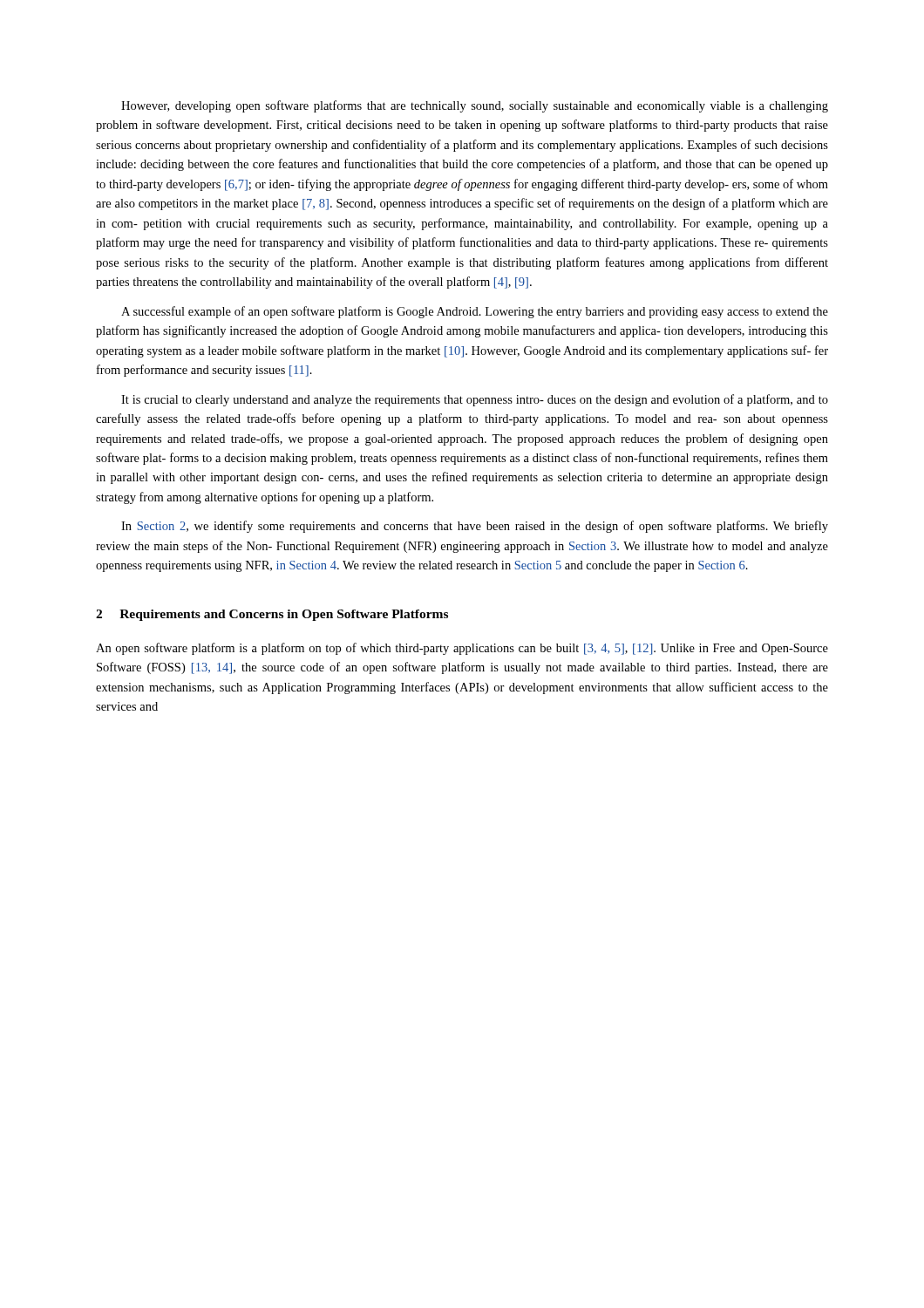The width and height of the screenshot is (924, 1308).
Task: Point to the block starting "A successful example"
Action: [x=462, y=341]
